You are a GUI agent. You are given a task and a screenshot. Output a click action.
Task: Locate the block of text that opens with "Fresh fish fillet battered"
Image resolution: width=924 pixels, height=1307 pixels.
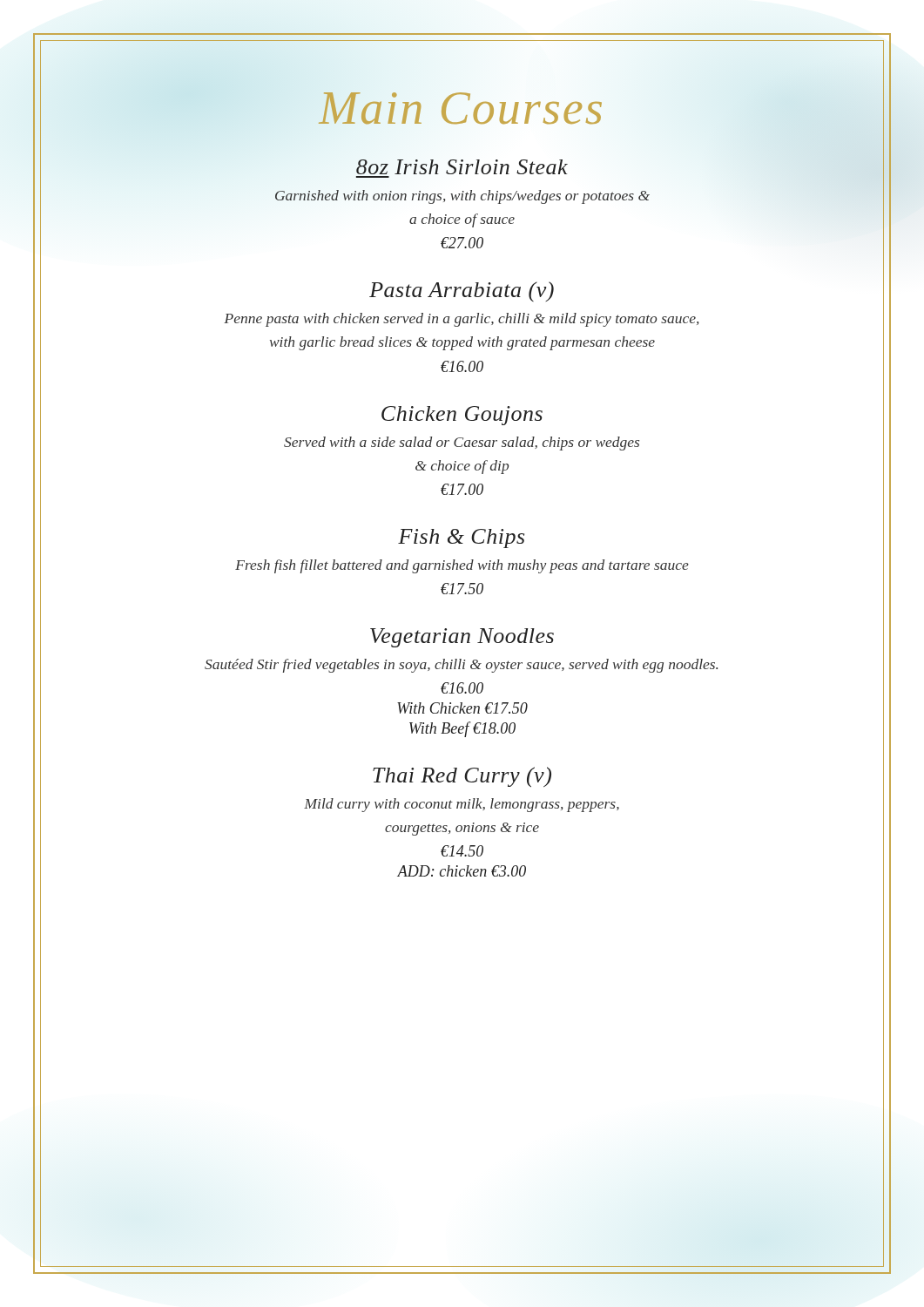[x=462, y=565]
